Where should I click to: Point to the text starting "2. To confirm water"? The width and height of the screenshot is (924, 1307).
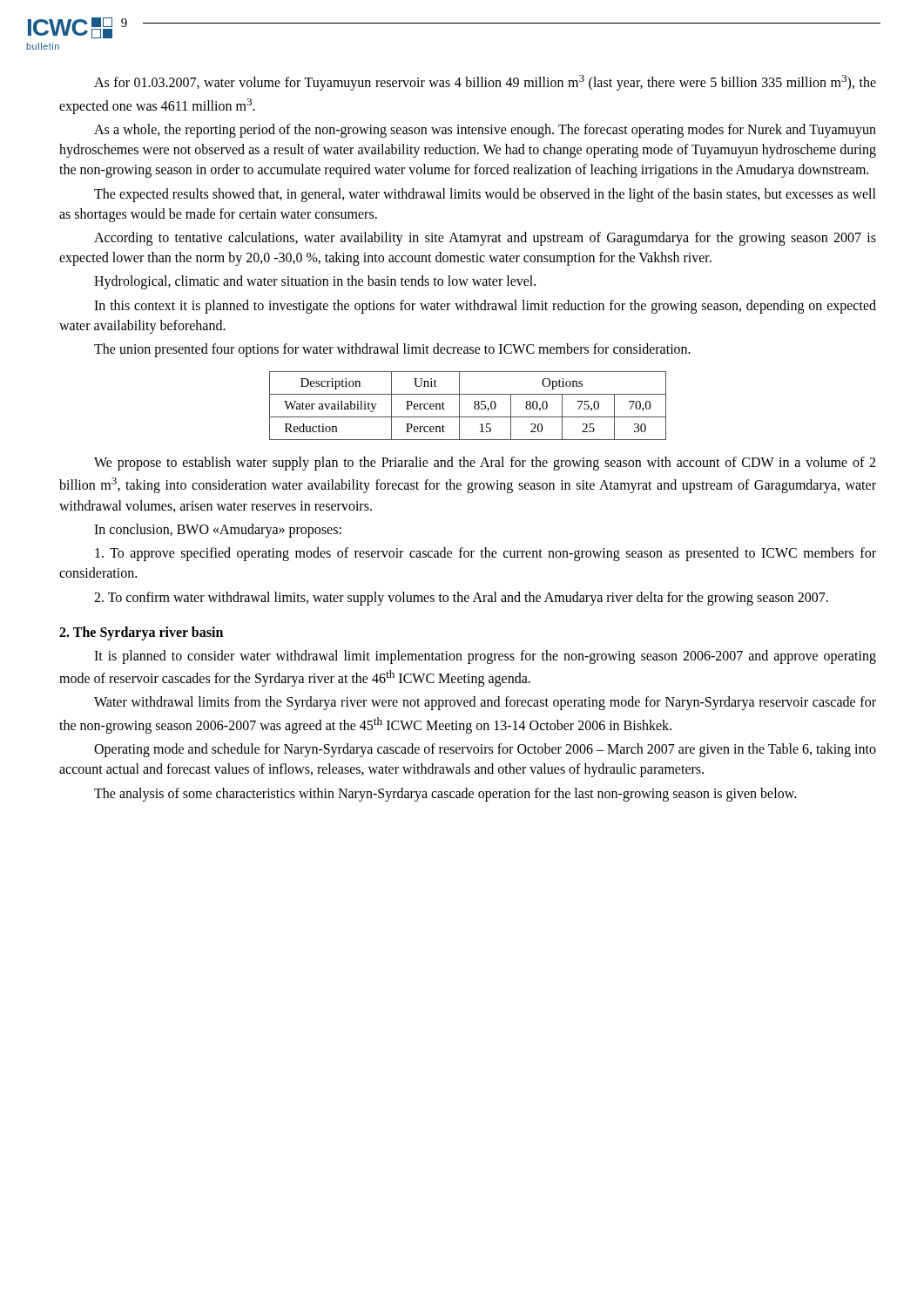[468, 597]
